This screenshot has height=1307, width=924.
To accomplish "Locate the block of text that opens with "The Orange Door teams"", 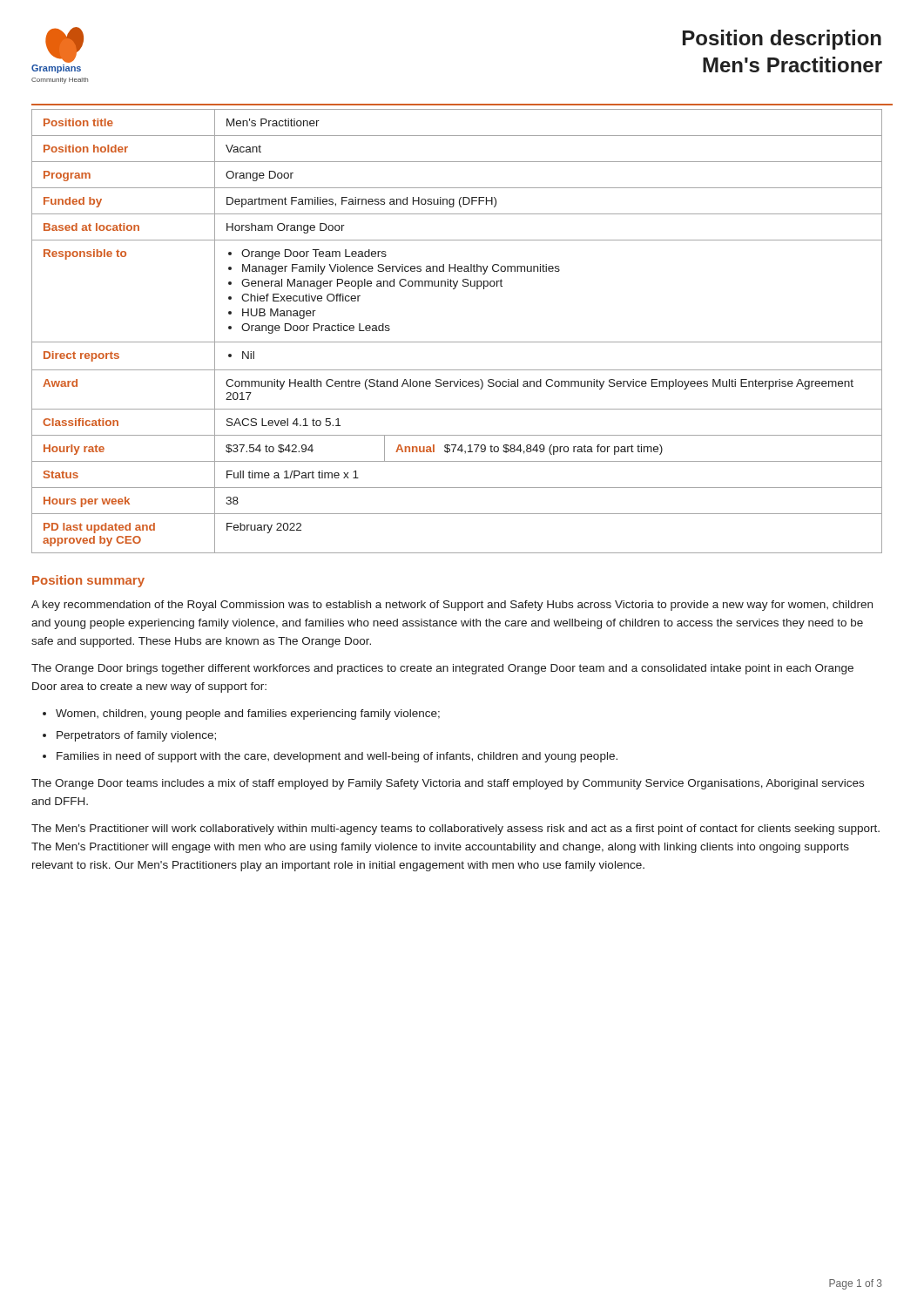I will (457, 793).
